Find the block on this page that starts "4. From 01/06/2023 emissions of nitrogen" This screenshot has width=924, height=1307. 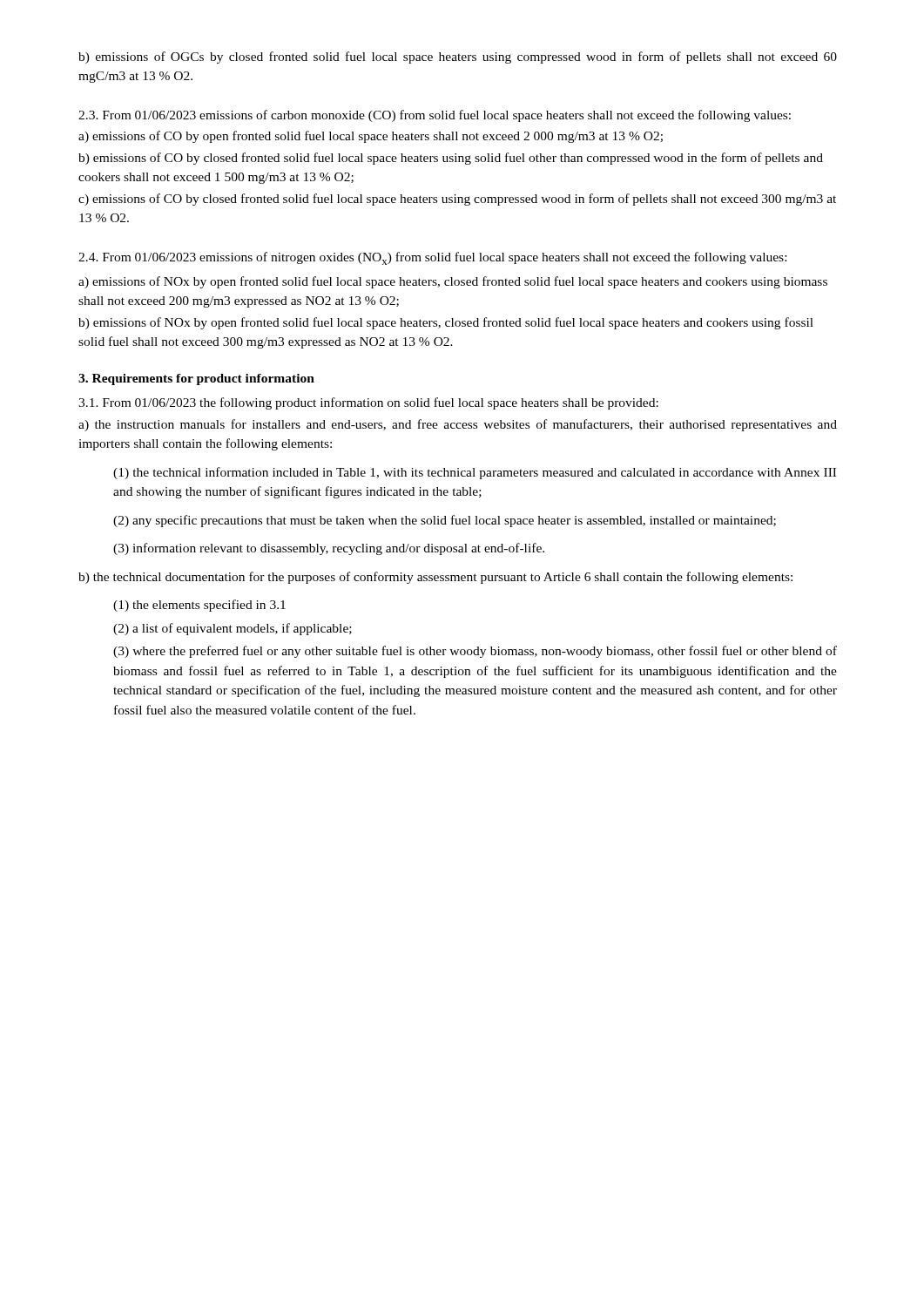[433, 258]
